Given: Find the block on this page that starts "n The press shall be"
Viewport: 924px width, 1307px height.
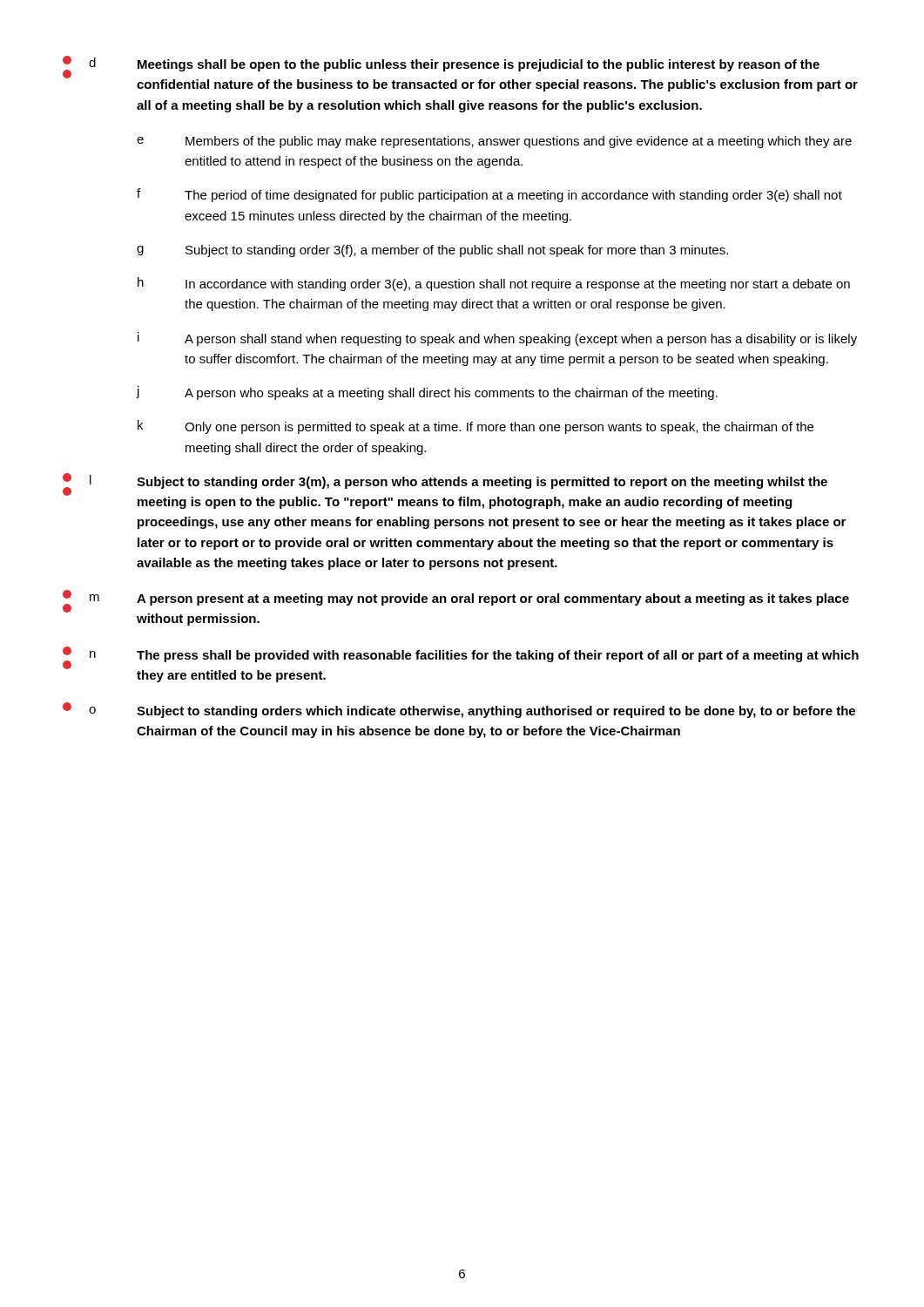Looking at the screenshot, I should 462,665.
